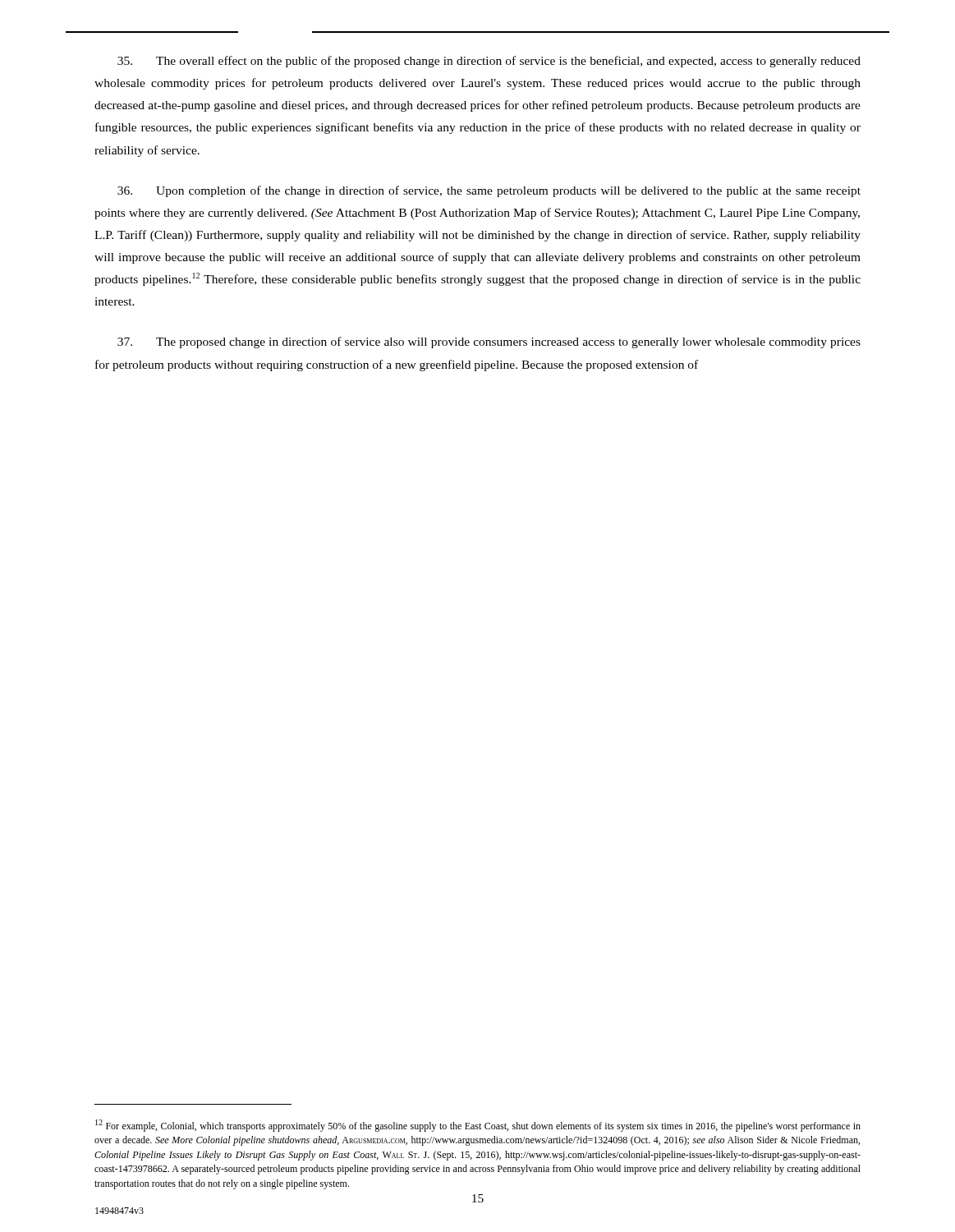Find the text block that says "Upon completion of the"
Viewport: 955px width, 1232px height.
[x=478, y=244]
